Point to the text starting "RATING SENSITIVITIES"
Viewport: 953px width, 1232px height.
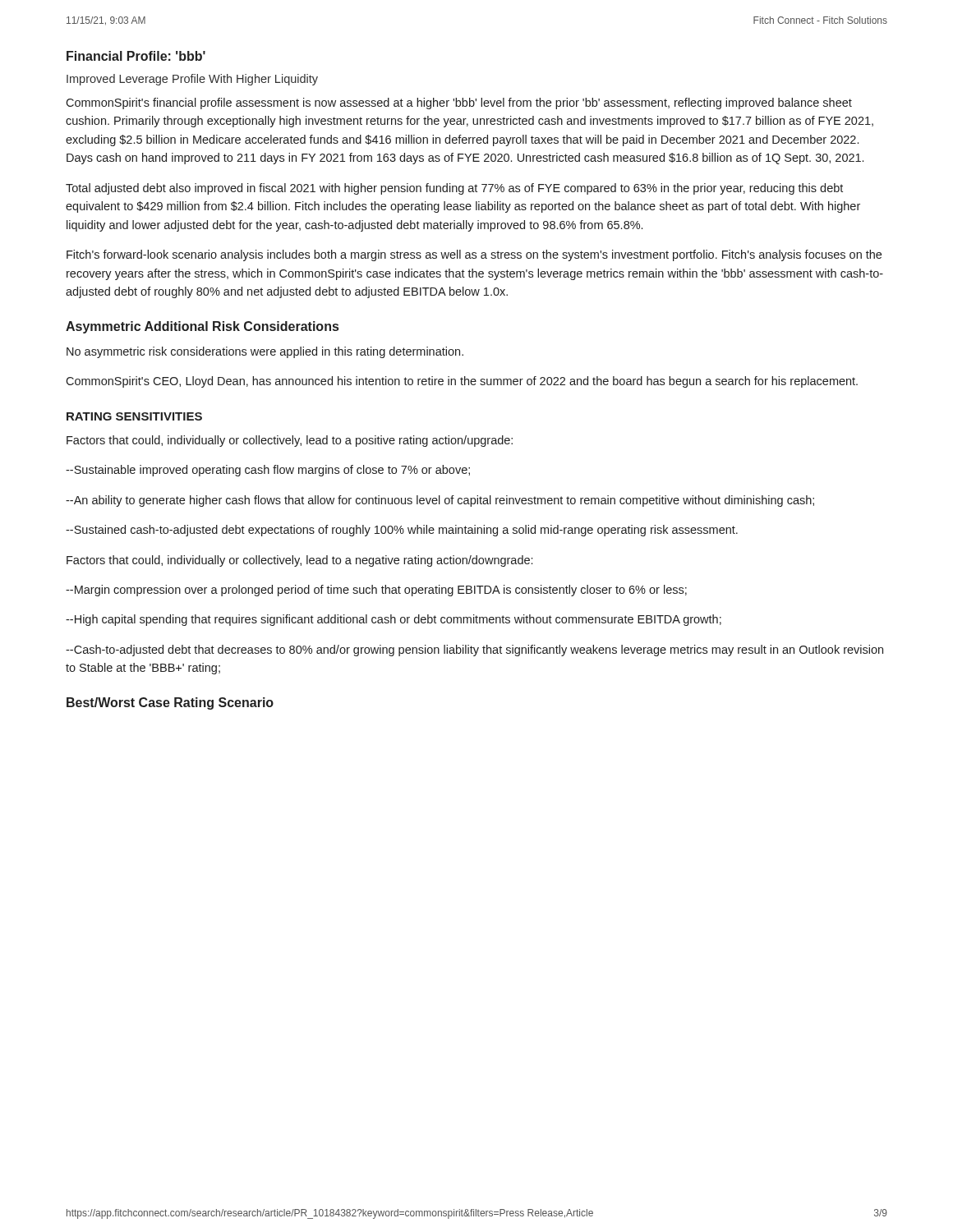point(134,416)
